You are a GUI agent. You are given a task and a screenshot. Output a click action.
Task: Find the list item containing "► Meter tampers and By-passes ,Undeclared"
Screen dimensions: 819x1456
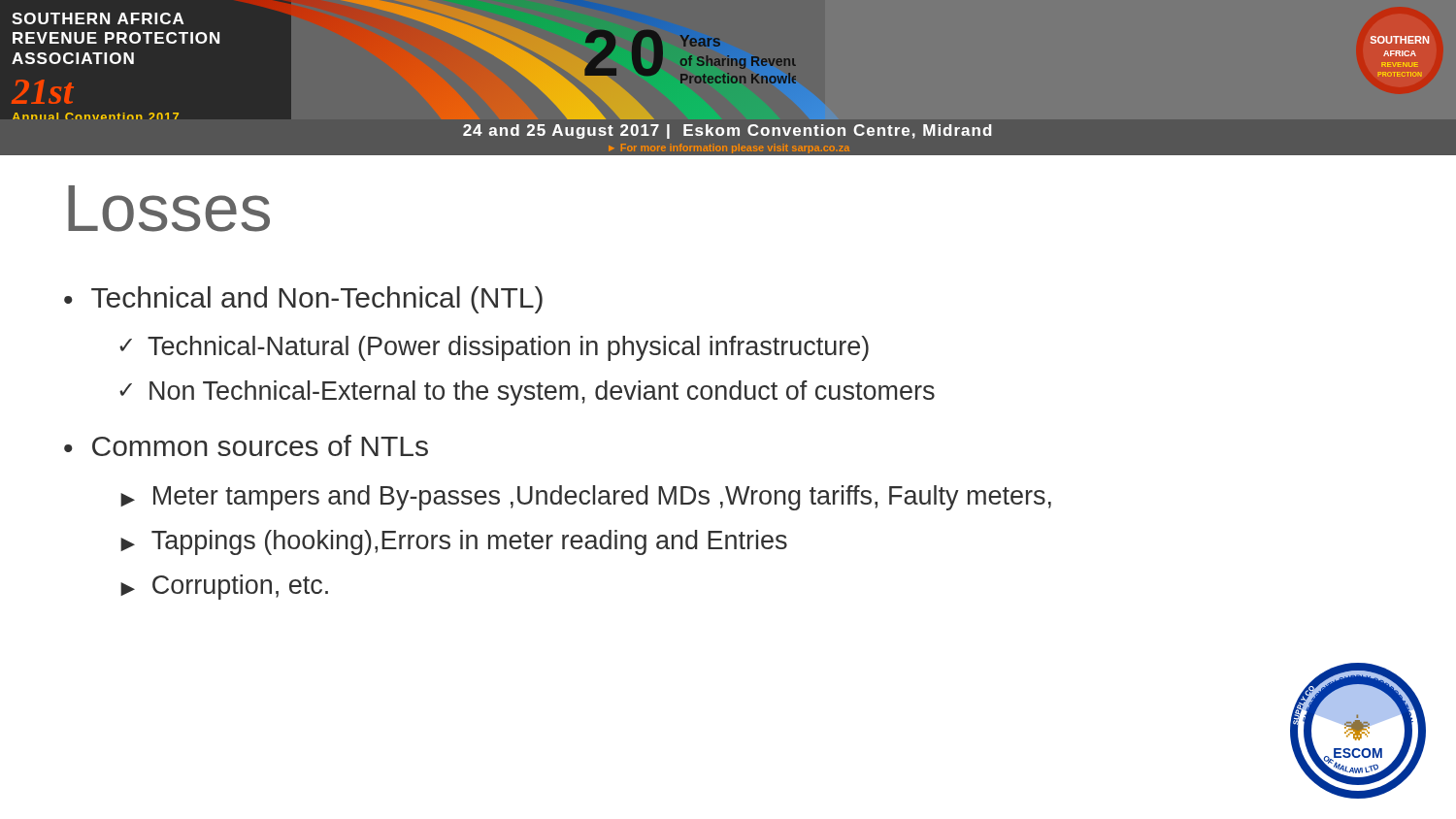585,497
